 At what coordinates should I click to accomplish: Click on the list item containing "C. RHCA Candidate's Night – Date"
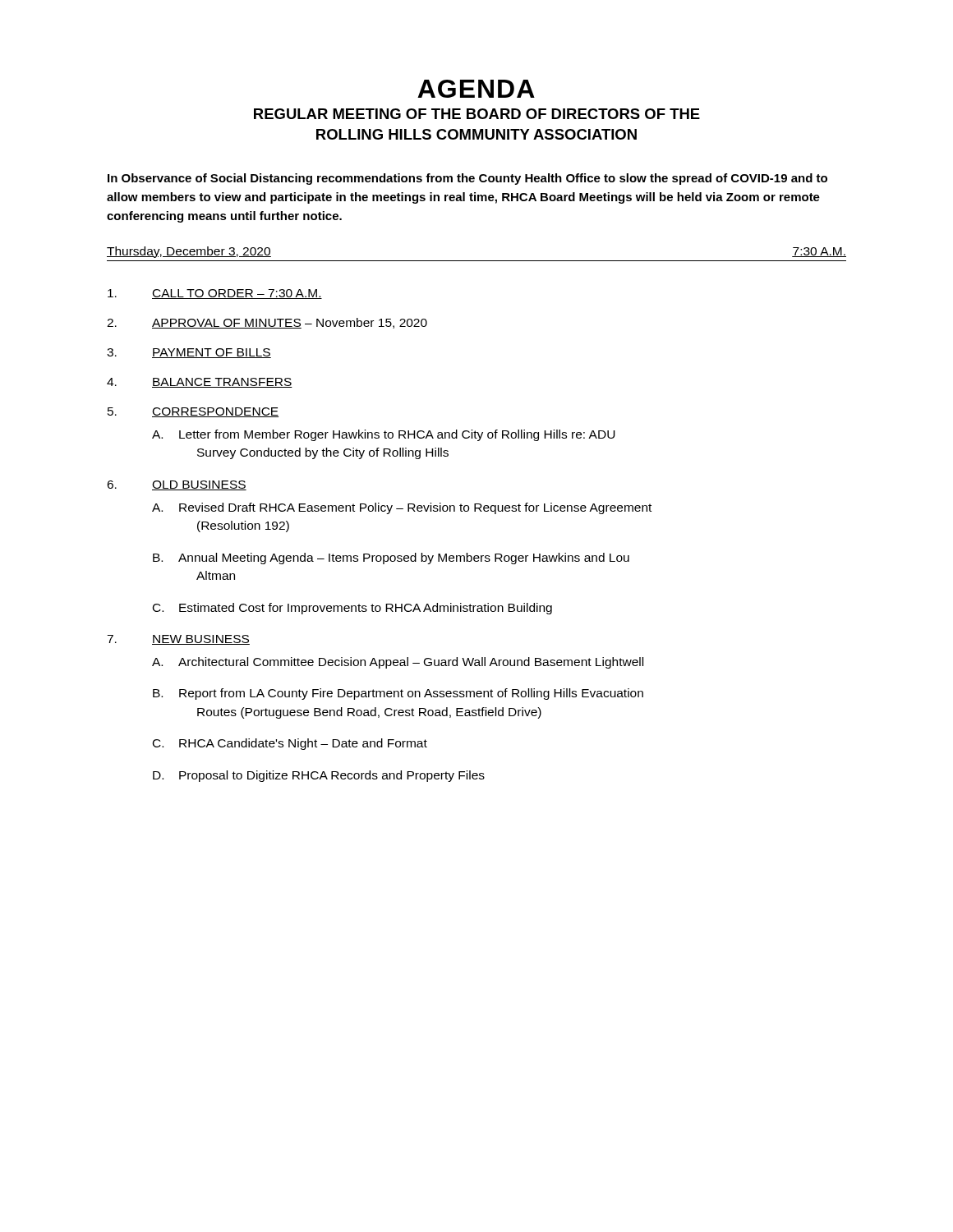(290, 744)
